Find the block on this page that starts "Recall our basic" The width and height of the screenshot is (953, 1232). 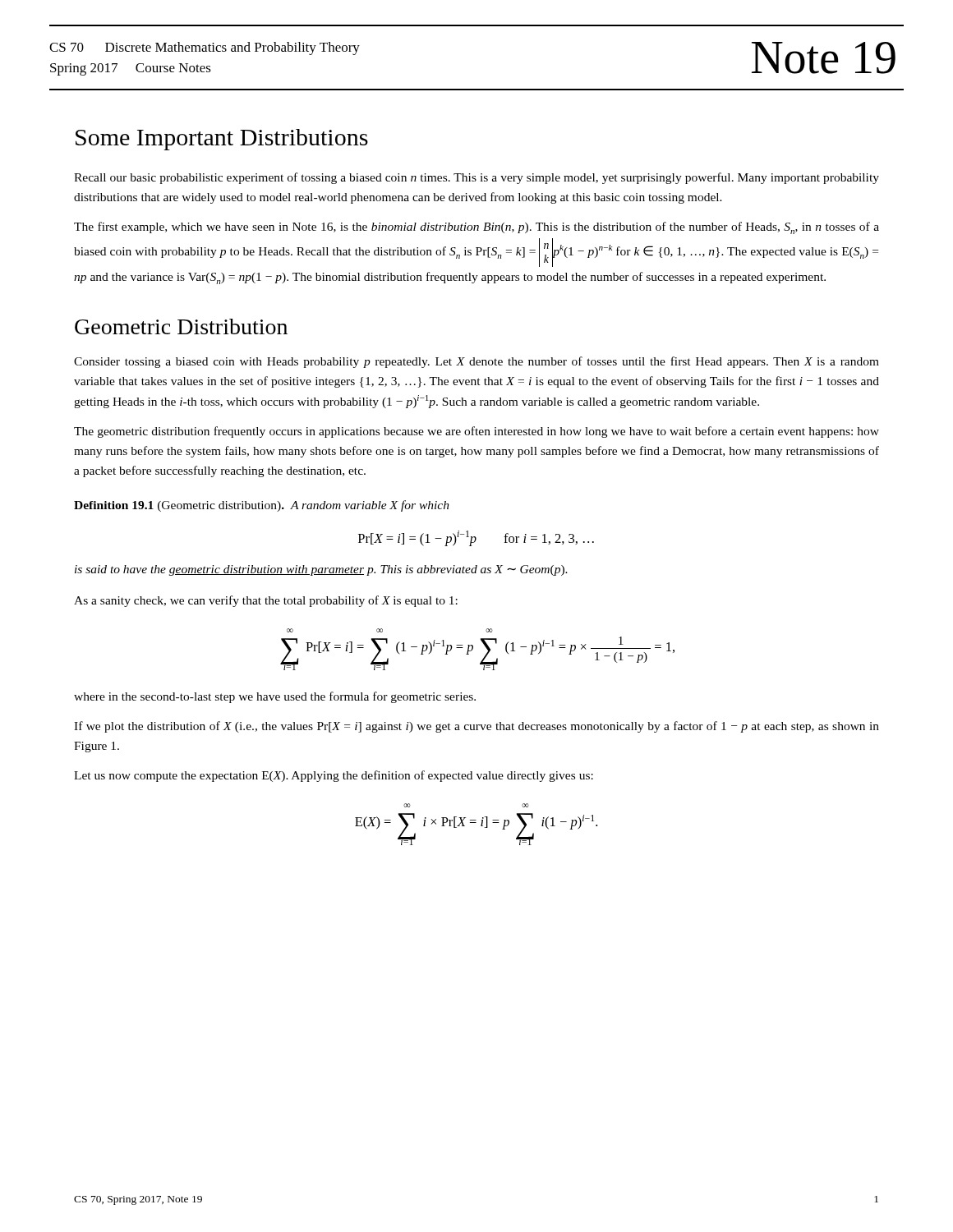click(x=476, y=187)
